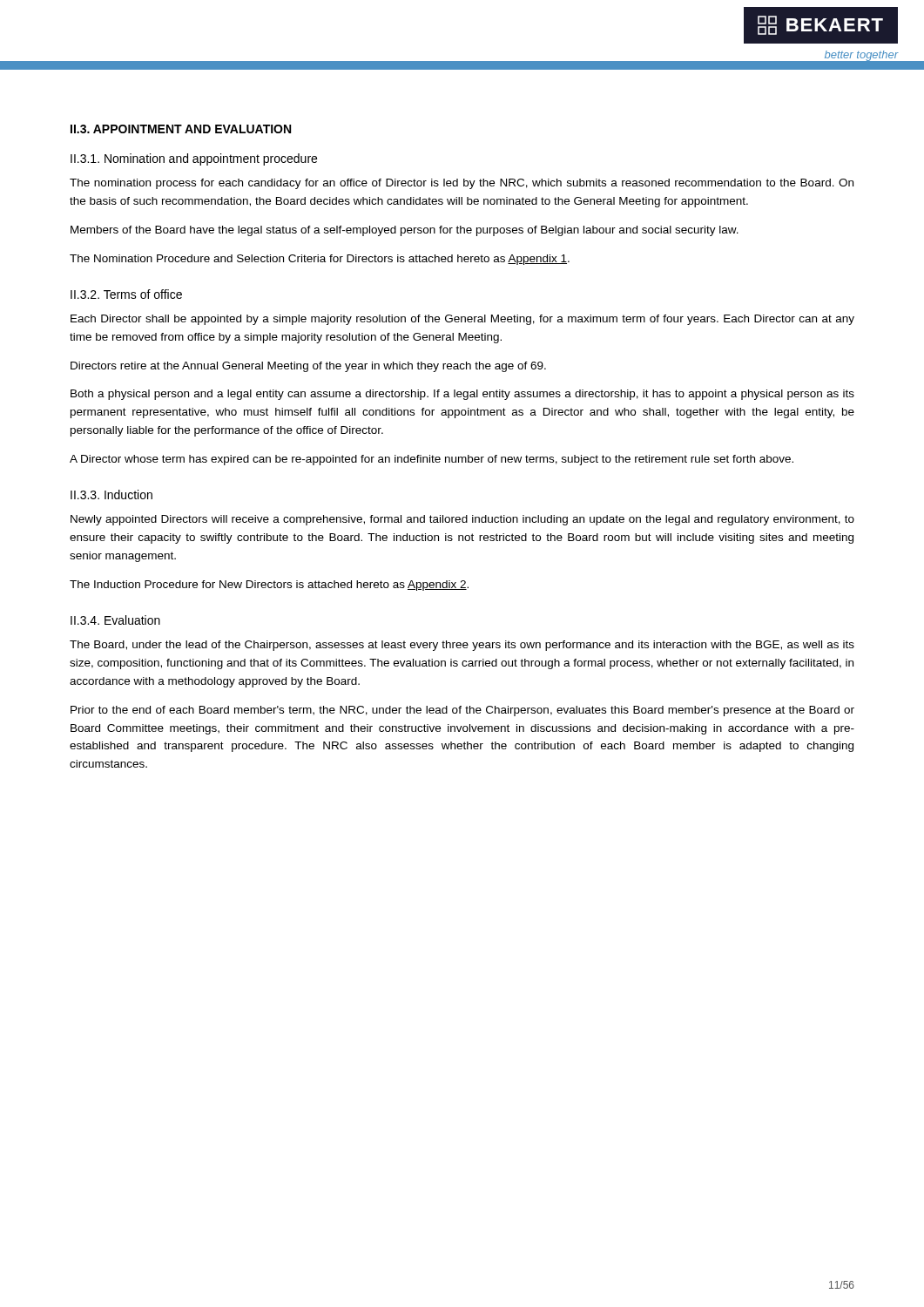Select the passage starting "The nomination process for each candidacy for"
The width and height of the screenshot is (924, 1307).
462,192
